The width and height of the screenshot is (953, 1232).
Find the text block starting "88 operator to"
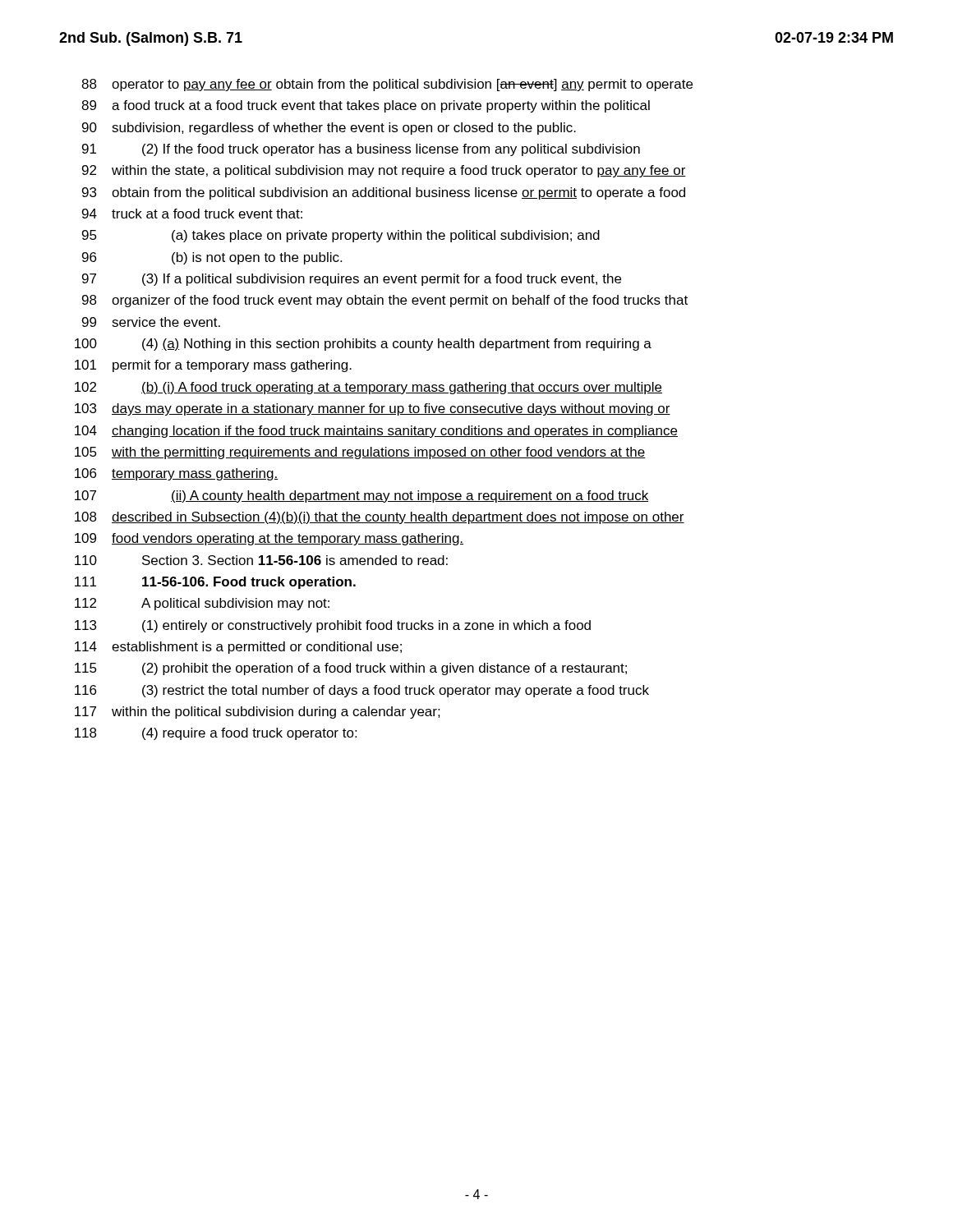click(x=476, y=85)
